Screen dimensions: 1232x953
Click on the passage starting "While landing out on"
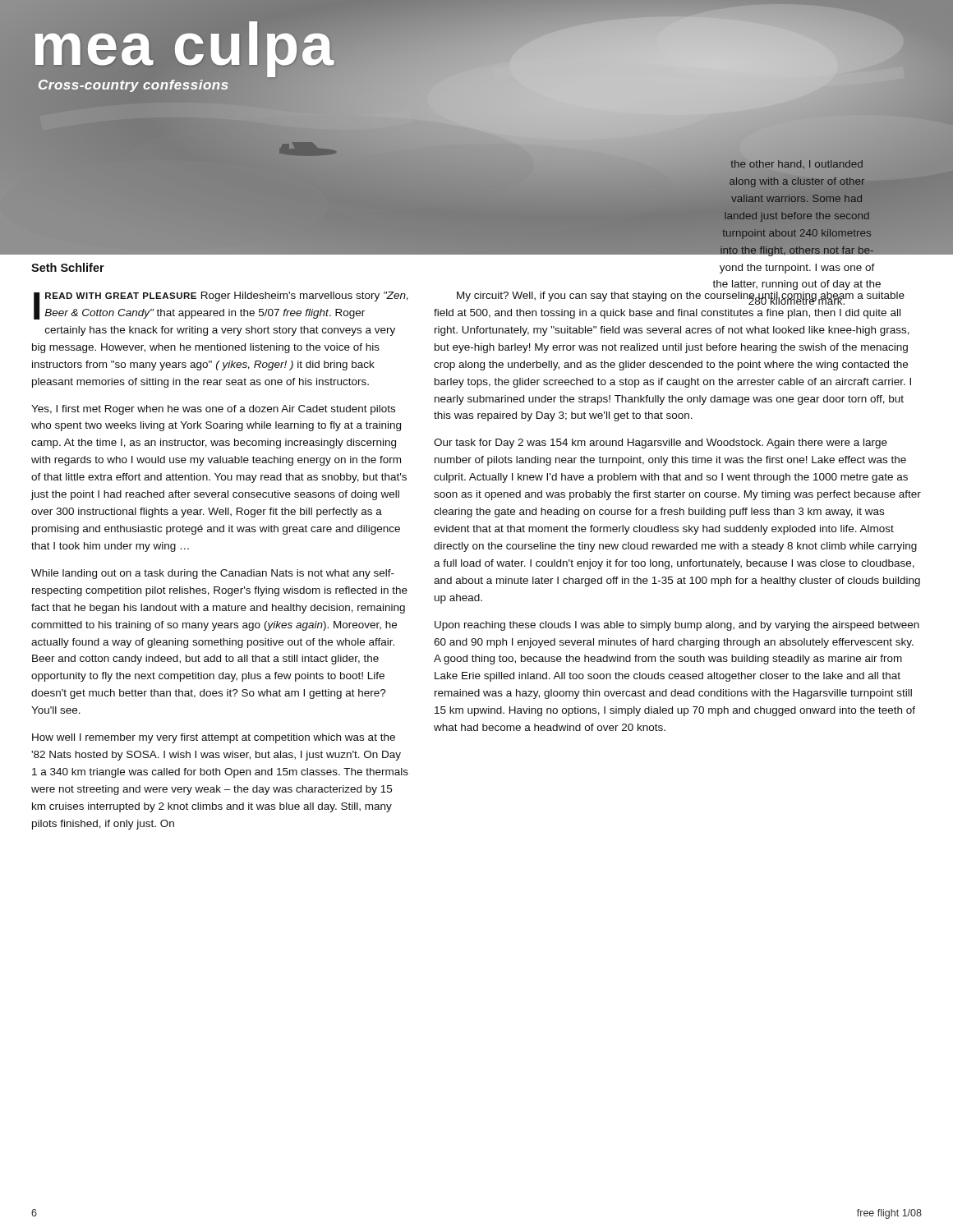(220, 642)
